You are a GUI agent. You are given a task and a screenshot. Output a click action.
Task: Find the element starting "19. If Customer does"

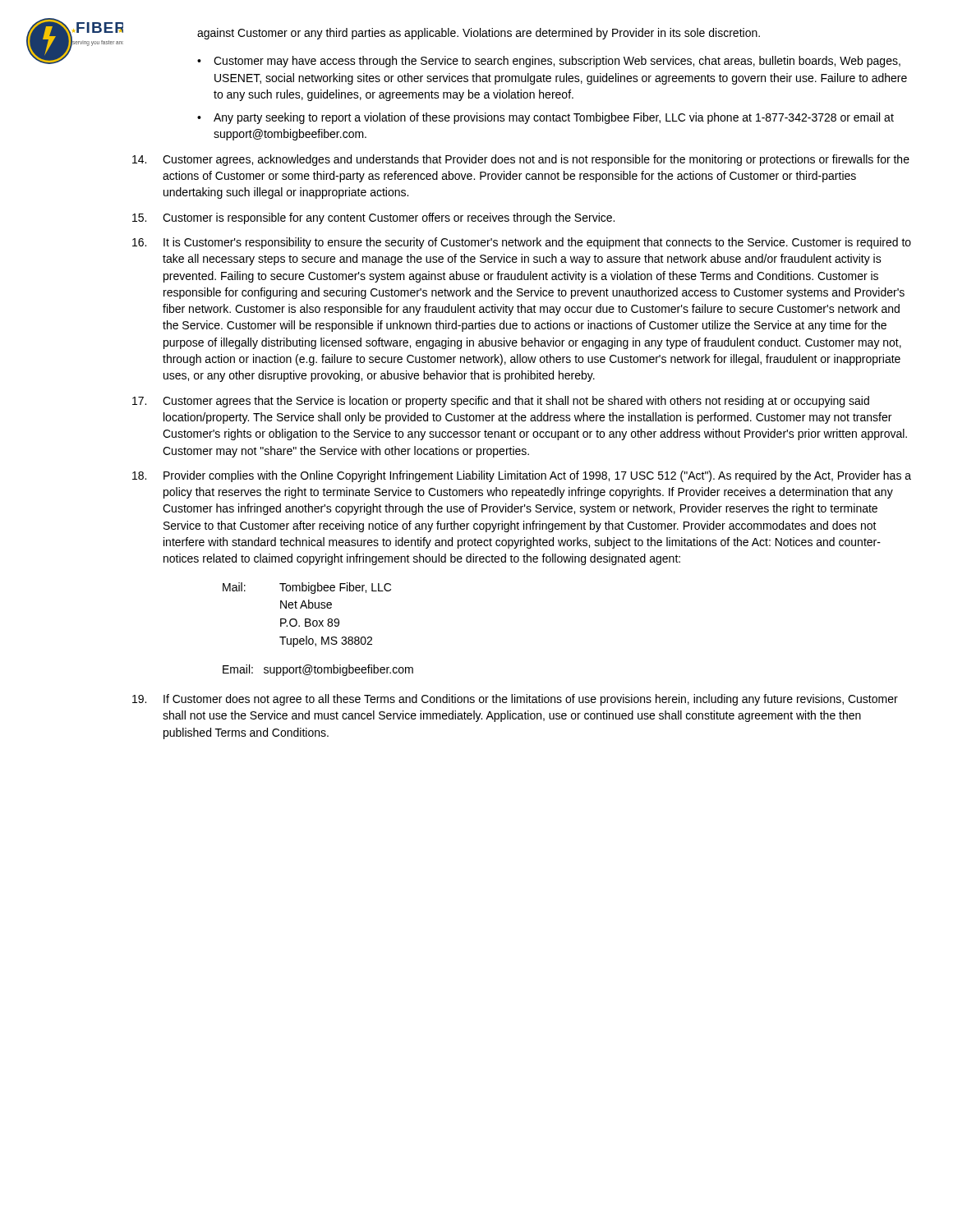click(x=522, y=716)
